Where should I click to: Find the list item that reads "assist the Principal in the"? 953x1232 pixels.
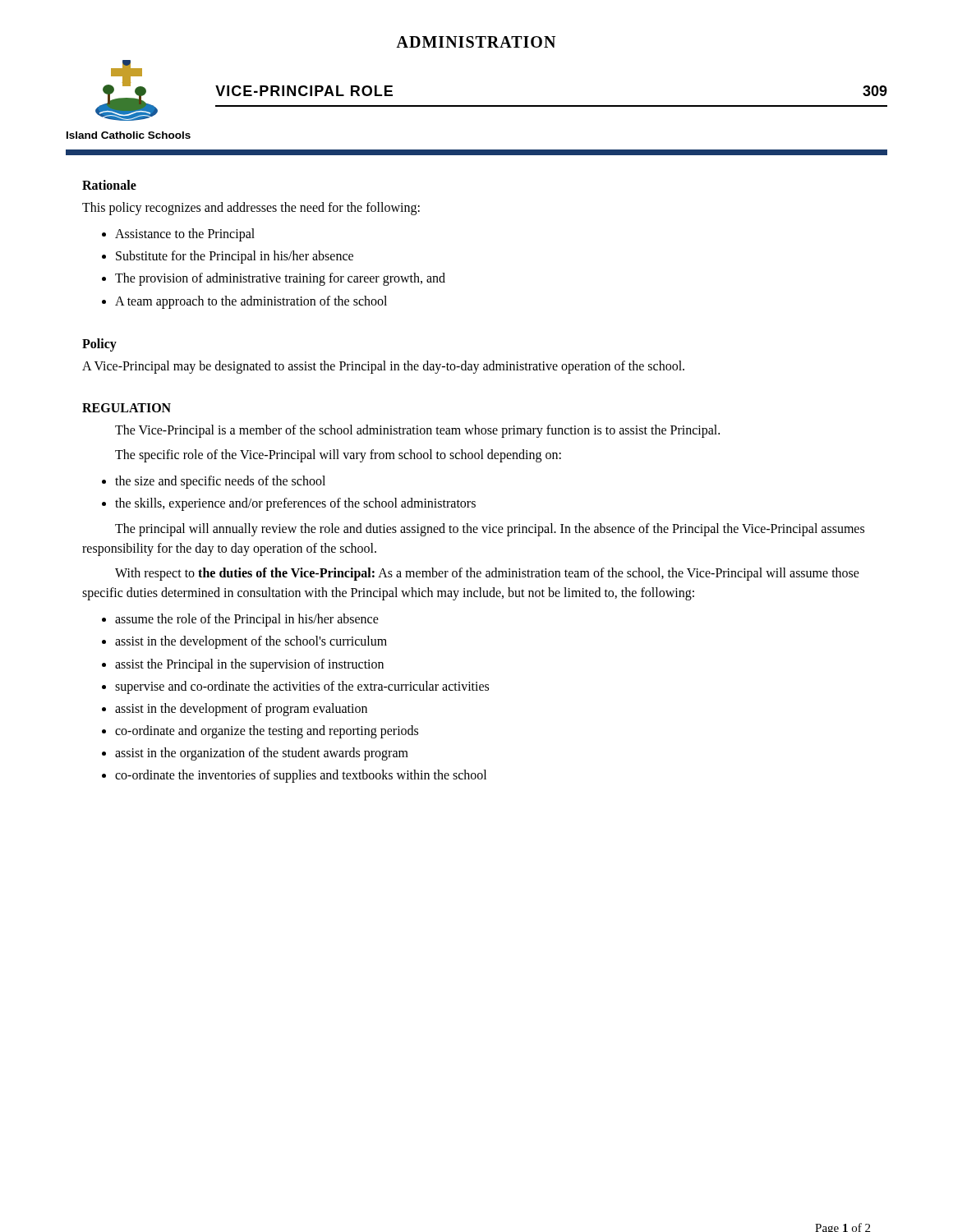pyautogui.click(x=250, y=664)
